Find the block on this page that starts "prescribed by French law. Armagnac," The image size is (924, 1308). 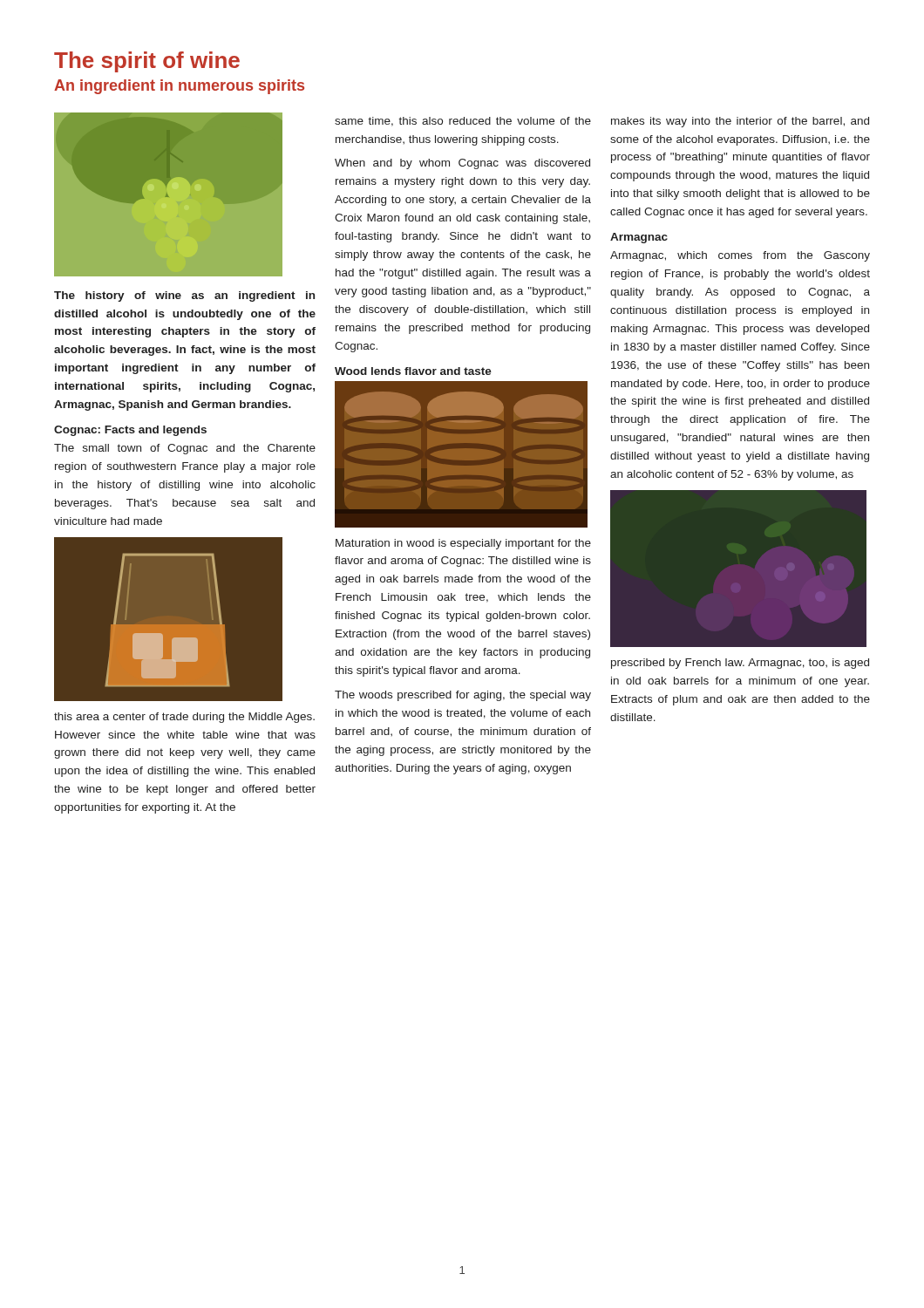740,691
